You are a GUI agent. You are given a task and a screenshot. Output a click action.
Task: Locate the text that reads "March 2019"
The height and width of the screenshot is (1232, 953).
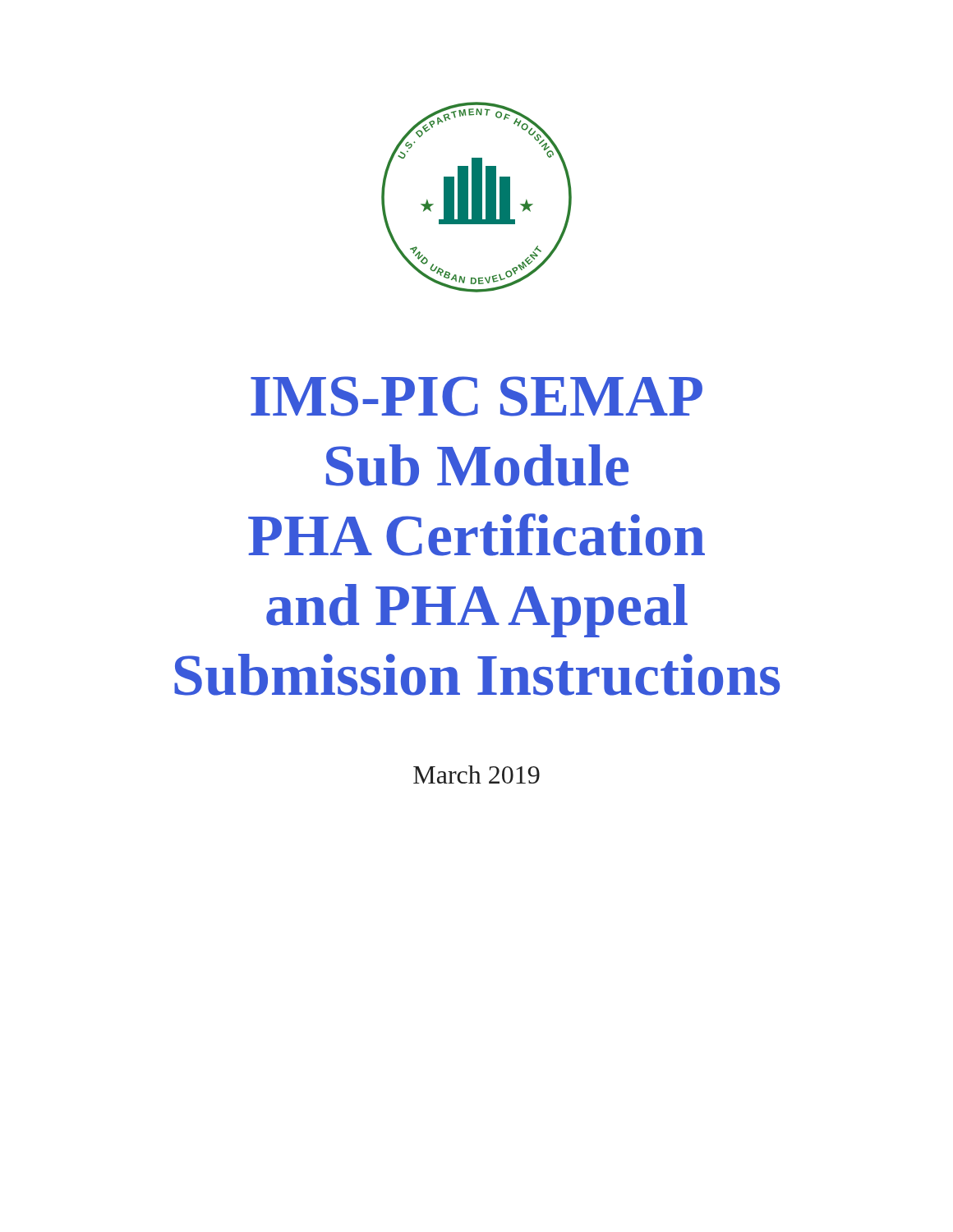476,774
